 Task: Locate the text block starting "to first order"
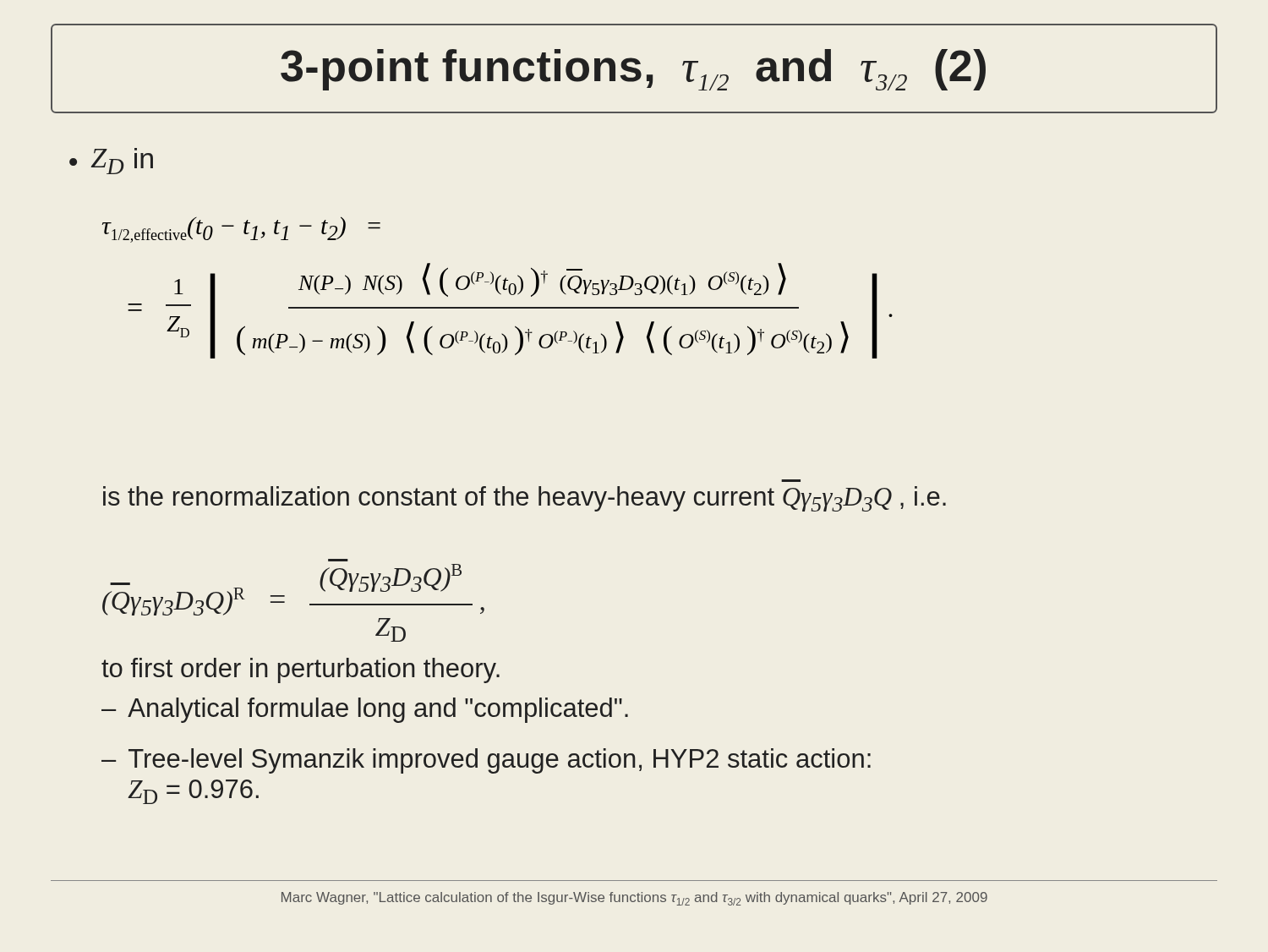pos(301,668)
